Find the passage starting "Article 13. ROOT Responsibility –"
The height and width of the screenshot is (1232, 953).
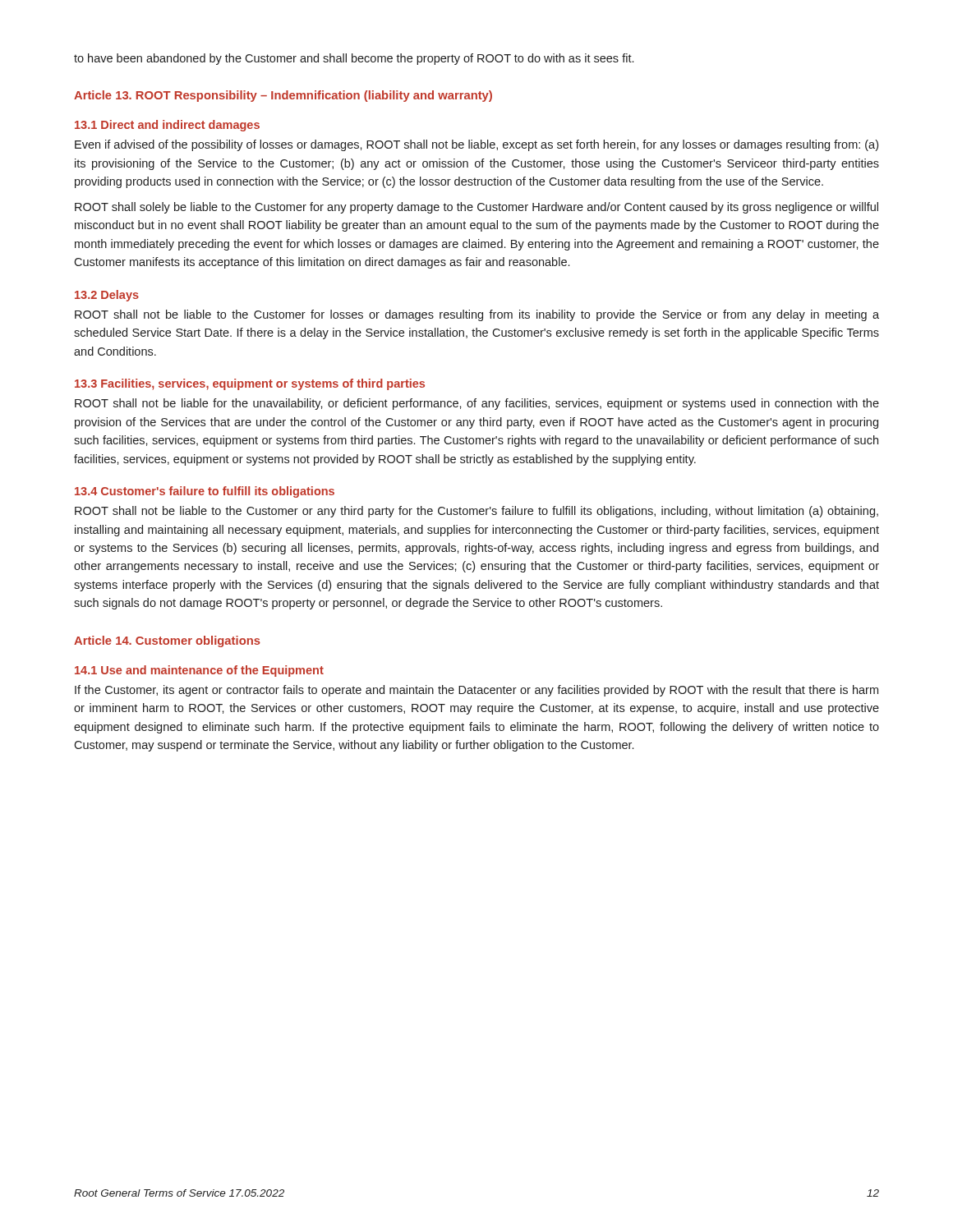click(x=283, y=96)
